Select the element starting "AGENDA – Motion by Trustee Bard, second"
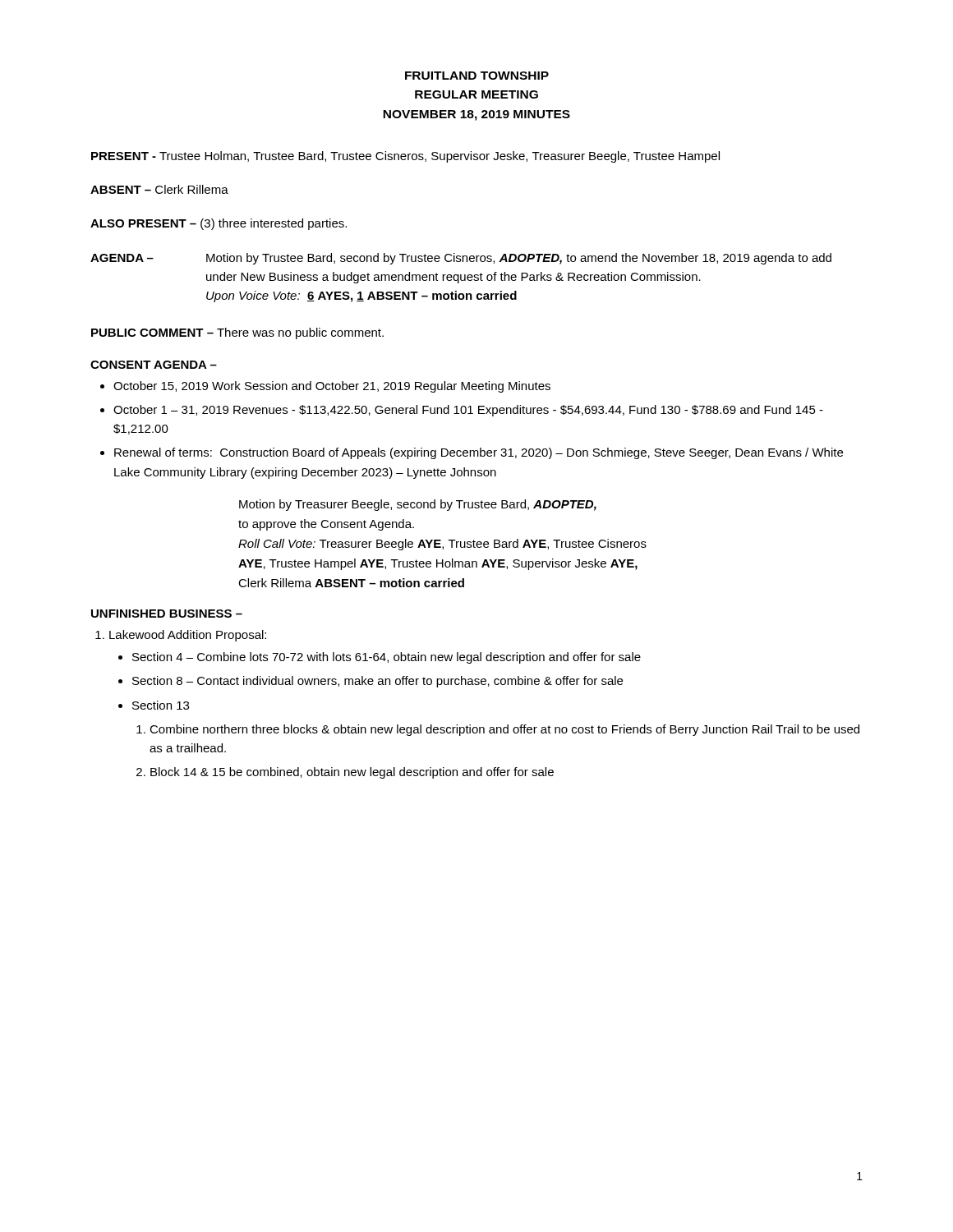The width and height of the screenshot is (953, 1232). coord(476,276)
